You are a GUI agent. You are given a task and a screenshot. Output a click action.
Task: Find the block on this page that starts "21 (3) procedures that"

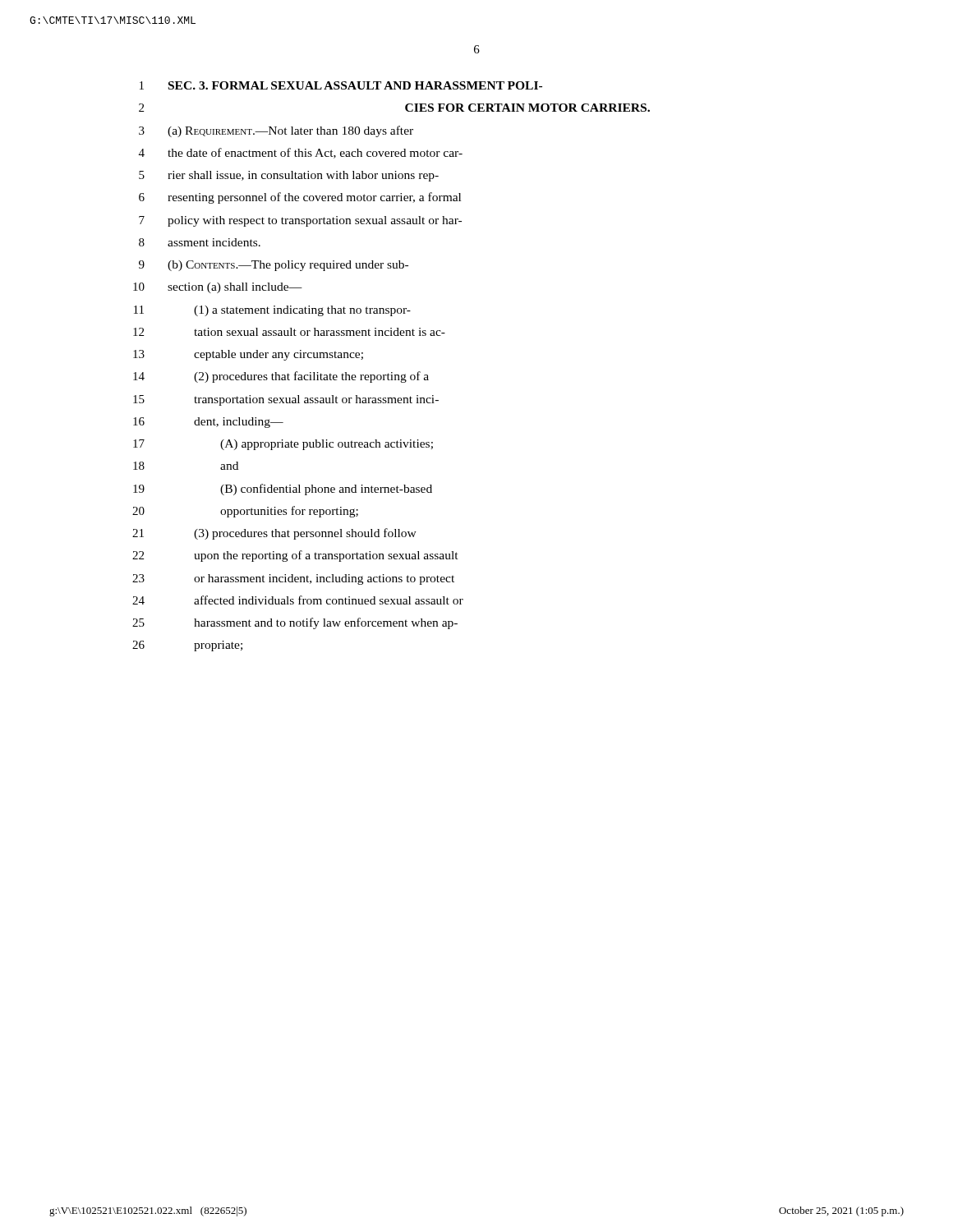pyautogui.click(x=274, y=534)
